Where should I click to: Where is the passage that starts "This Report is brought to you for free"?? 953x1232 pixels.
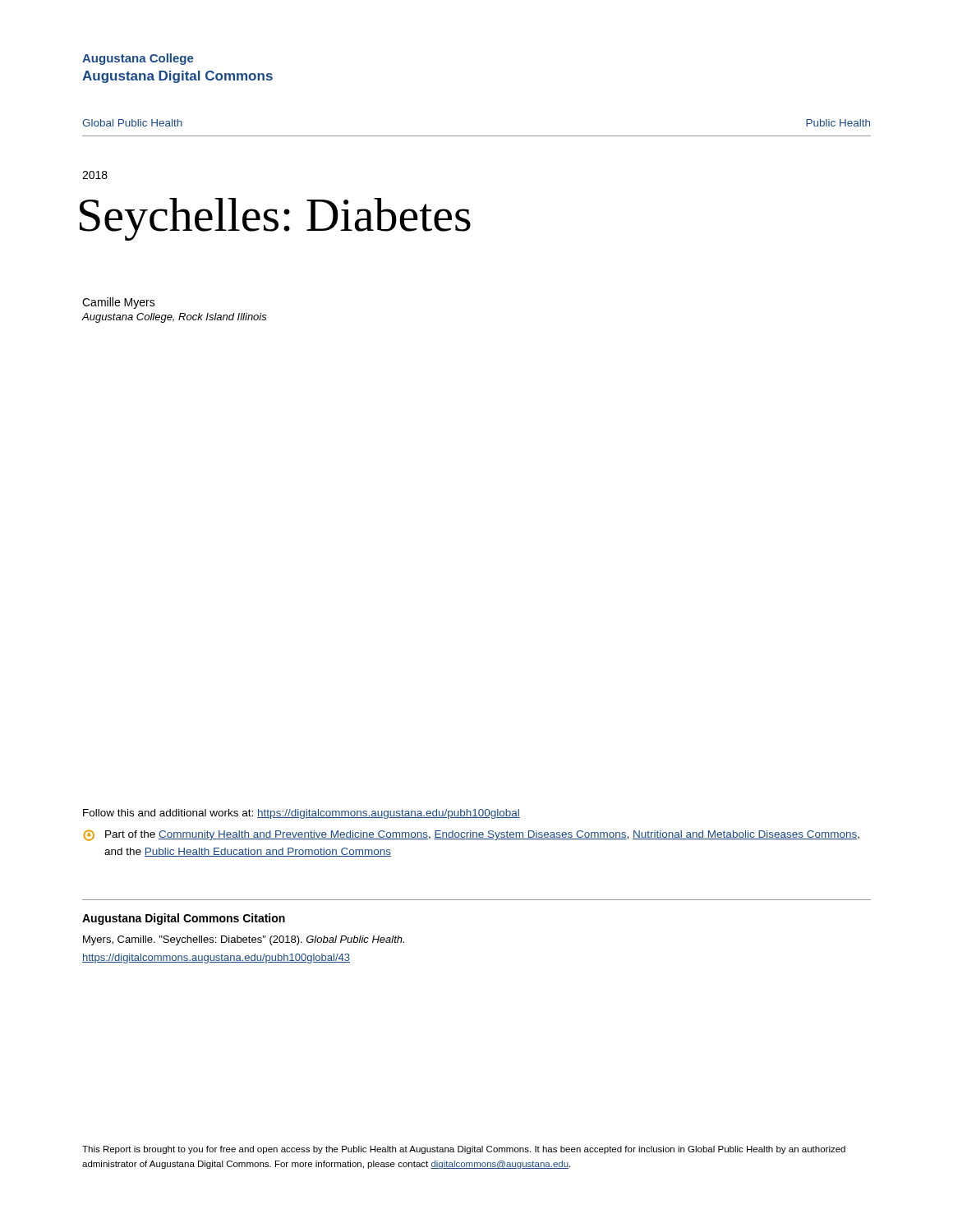tap(464, 1157)
